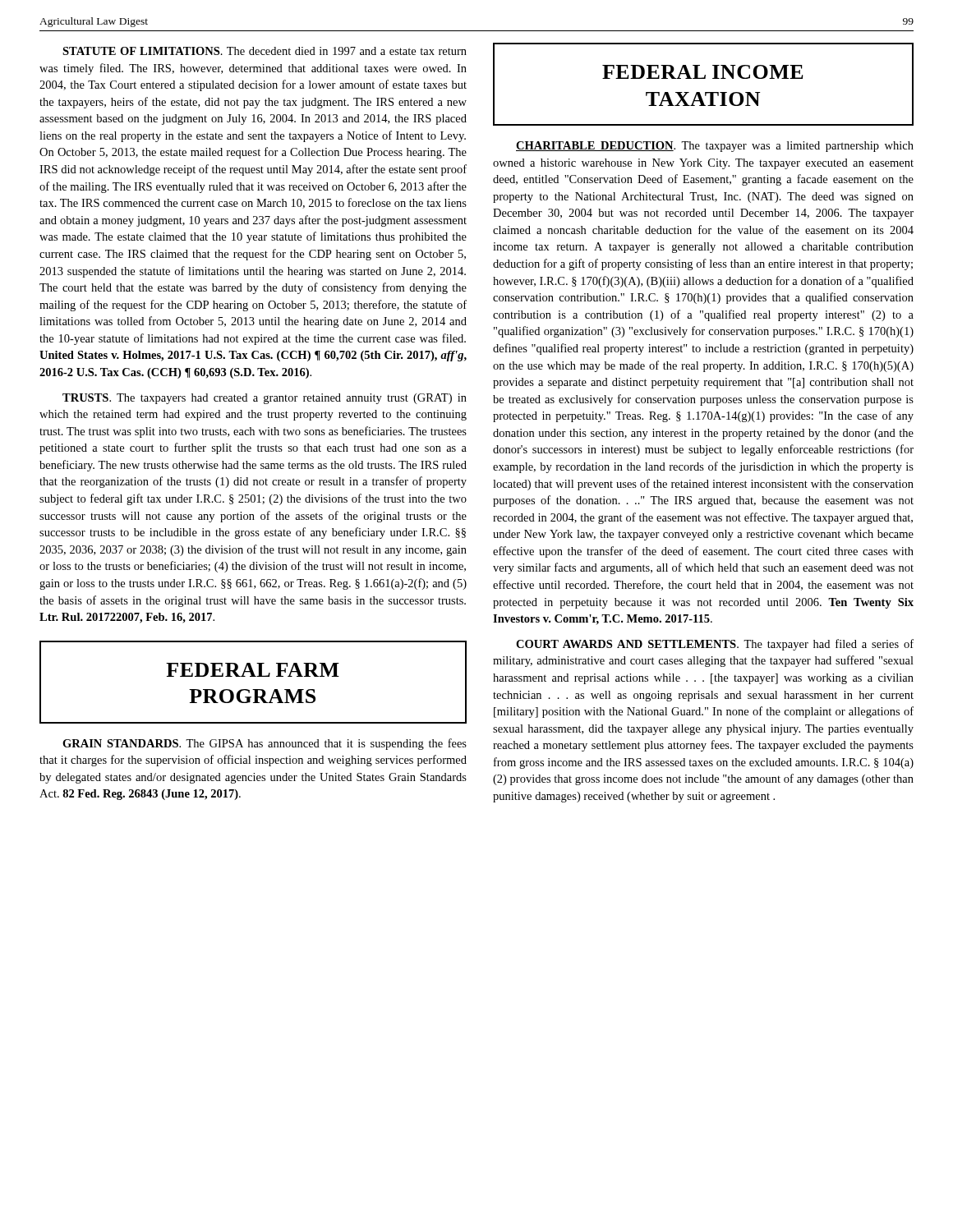The image size is (953, 1232).
Task: Click on the title that reads "FEDERAL FARMPROGRAMS"
Action: [x=253, y=682]
